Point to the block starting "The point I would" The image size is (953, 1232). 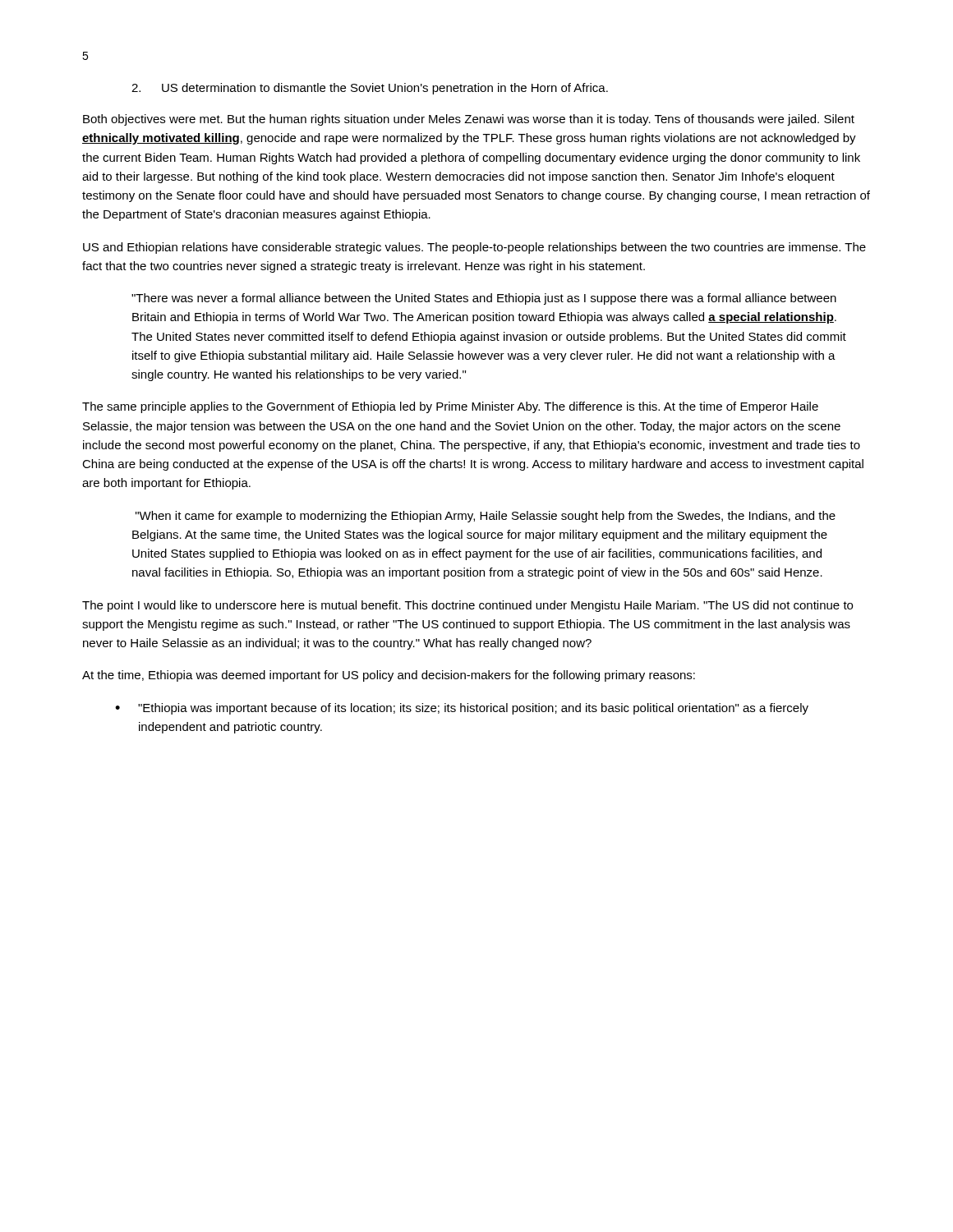coord(468,624)
